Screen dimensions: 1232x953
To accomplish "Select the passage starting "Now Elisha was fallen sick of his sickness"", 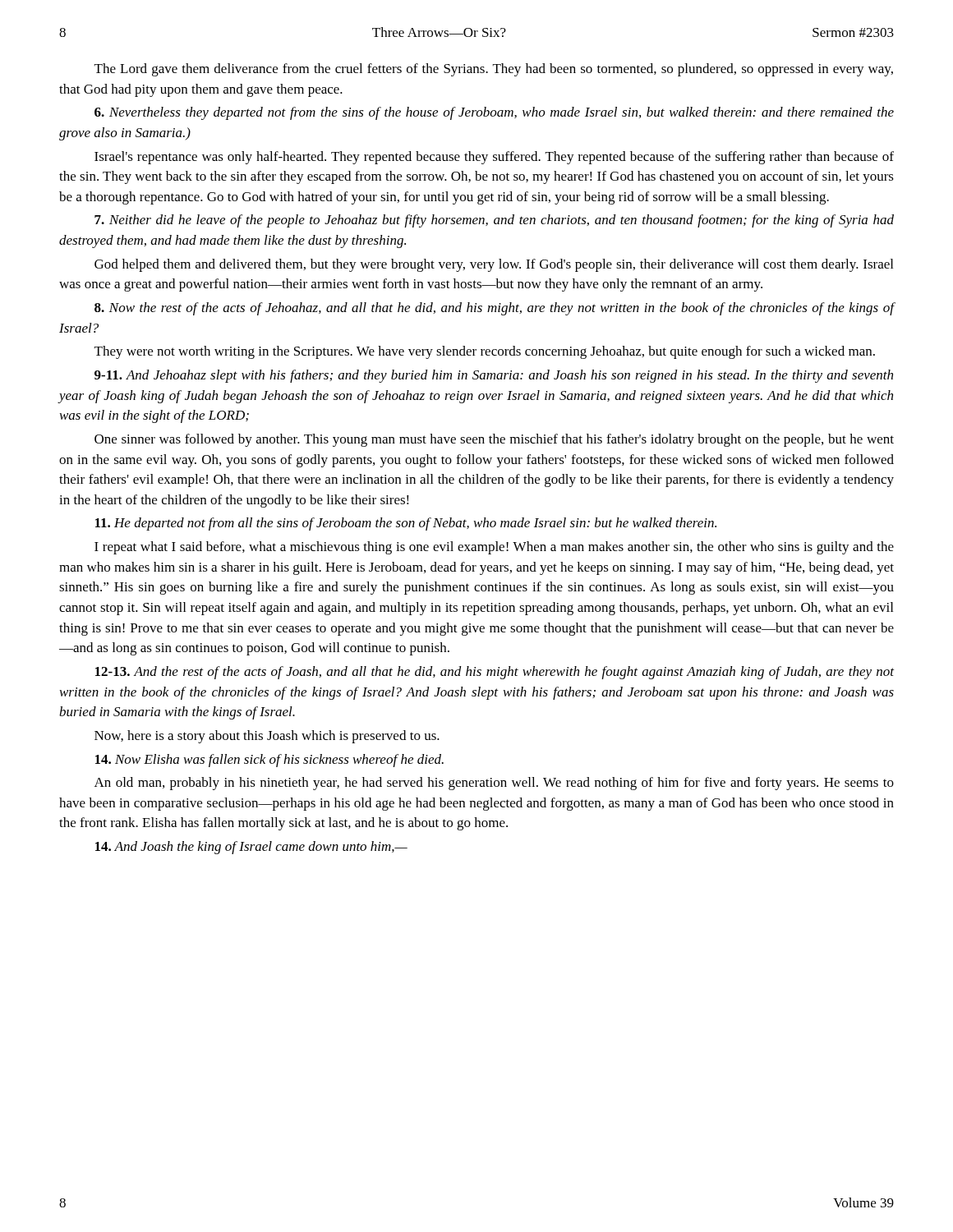I will (269, 761).
